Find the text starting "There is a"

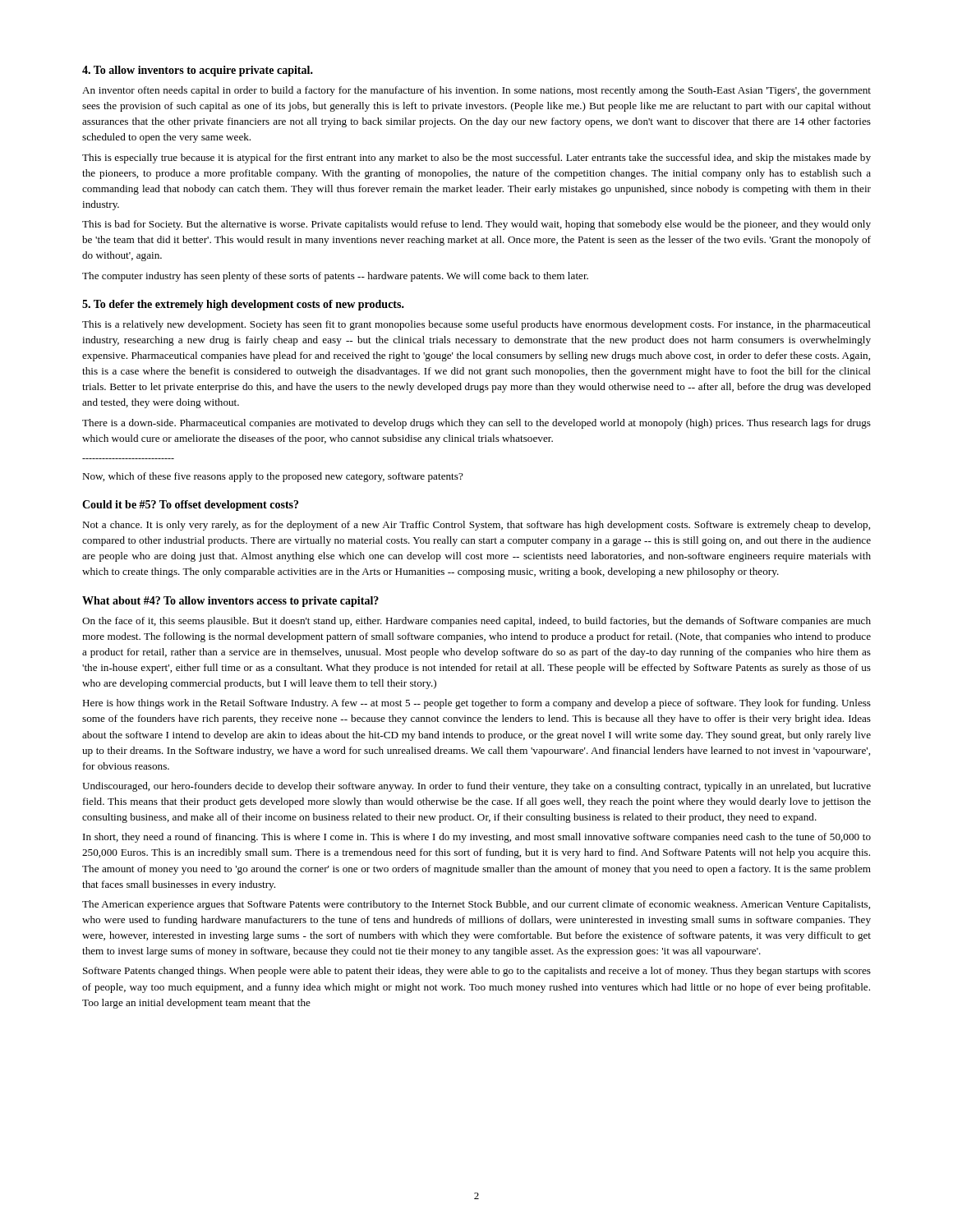476,430
